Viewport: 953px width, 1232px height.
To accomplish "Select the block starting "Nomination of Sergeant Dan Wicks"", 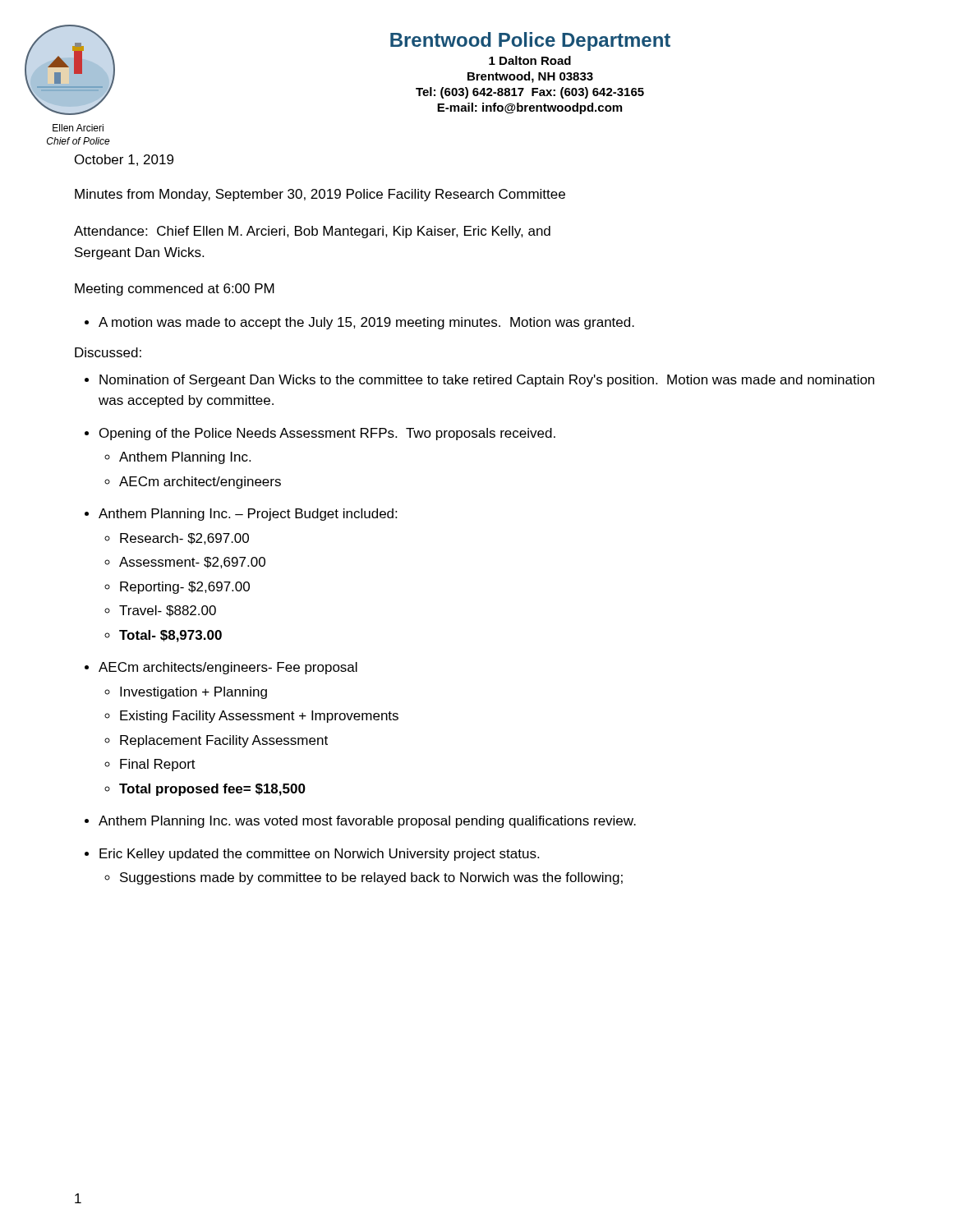I will pos(487,390).
